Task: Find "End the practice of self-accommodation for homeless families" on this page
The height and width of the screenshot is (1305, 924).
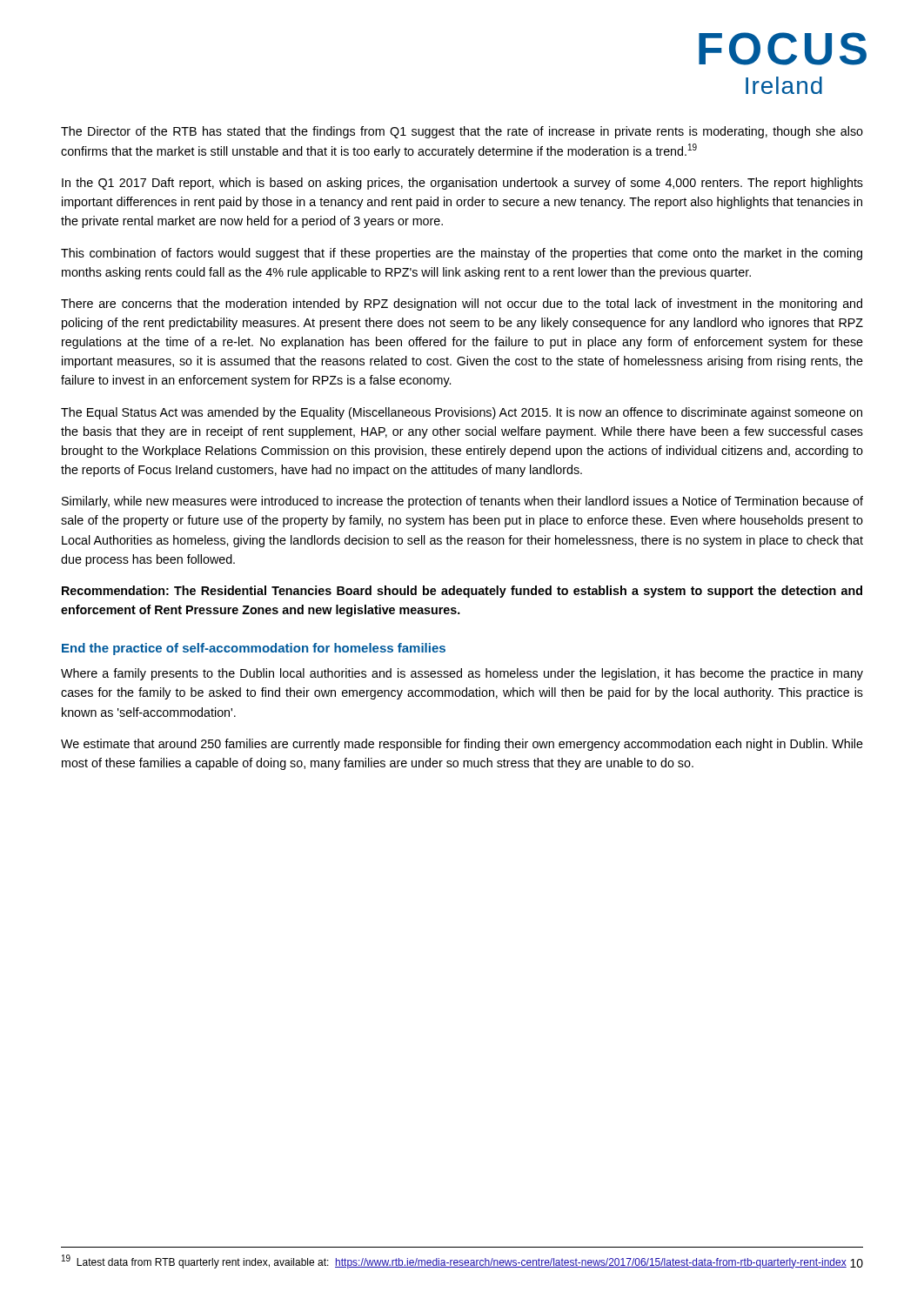Action: [253, 648]
